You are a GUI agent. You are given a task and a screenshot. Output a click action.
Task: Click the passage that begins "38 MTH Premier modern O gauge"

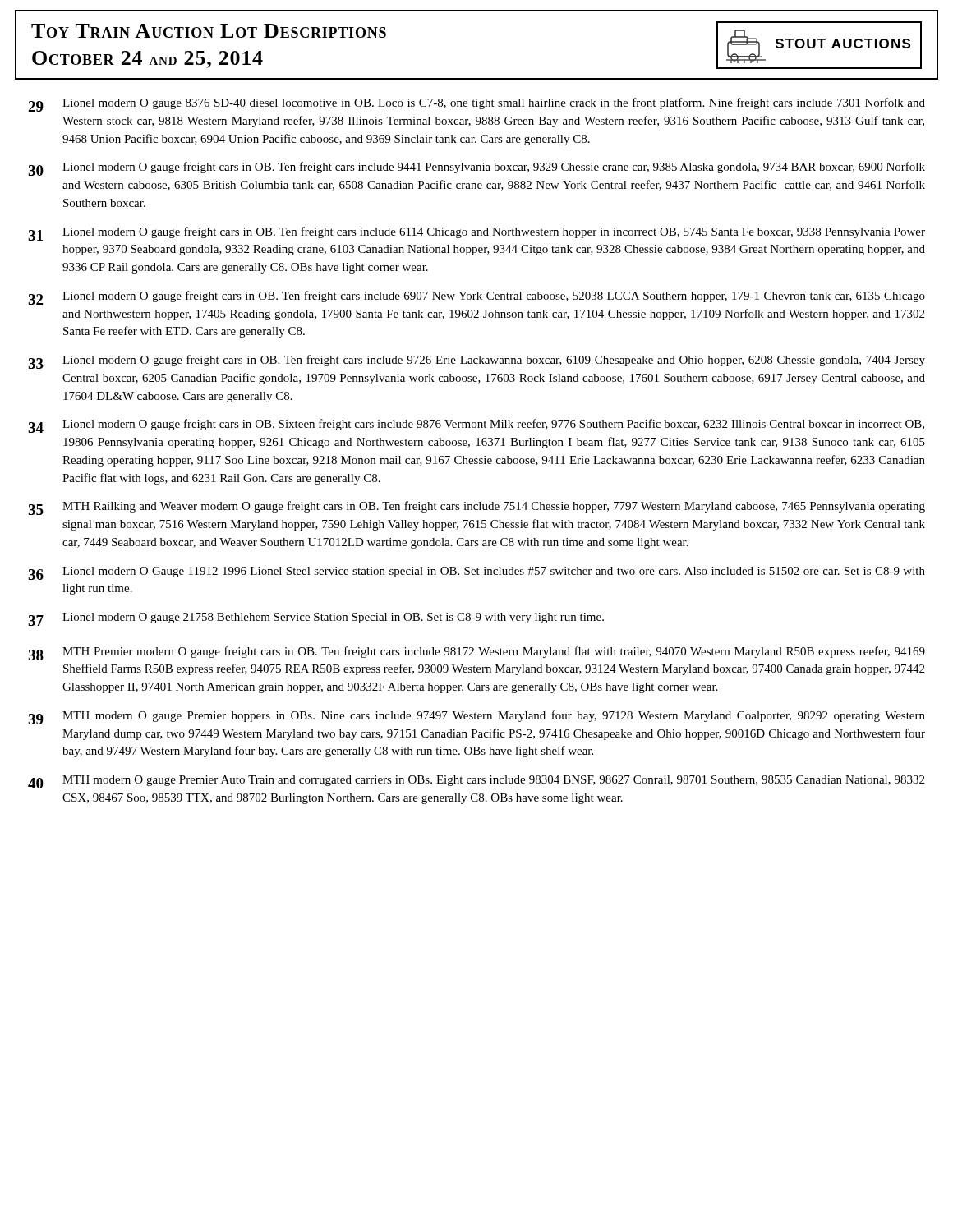click(x=476, y=670)
